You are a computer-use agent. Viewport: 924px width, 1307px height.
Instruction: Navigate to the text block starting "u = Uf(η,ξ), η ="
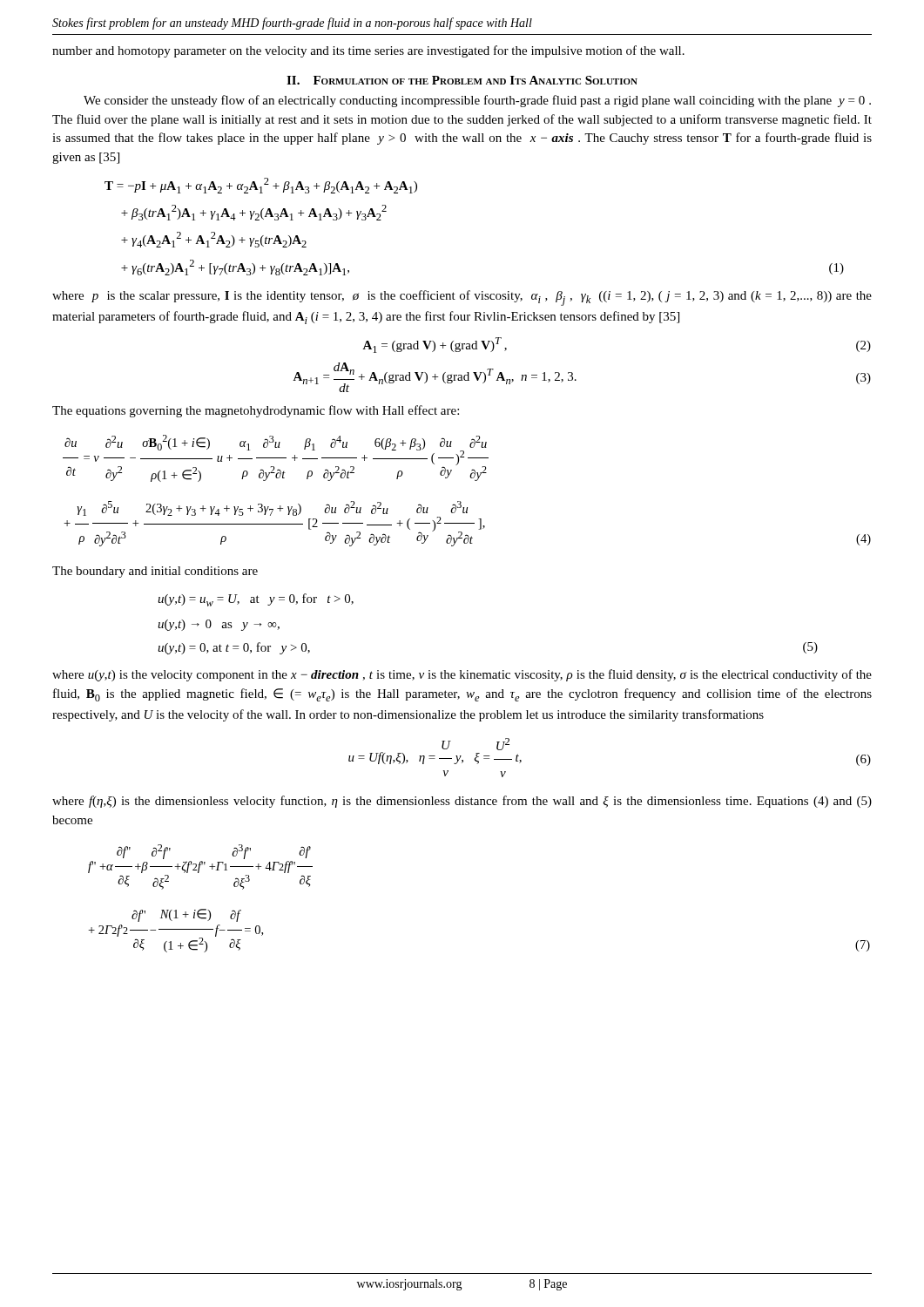tap(462, 759)
